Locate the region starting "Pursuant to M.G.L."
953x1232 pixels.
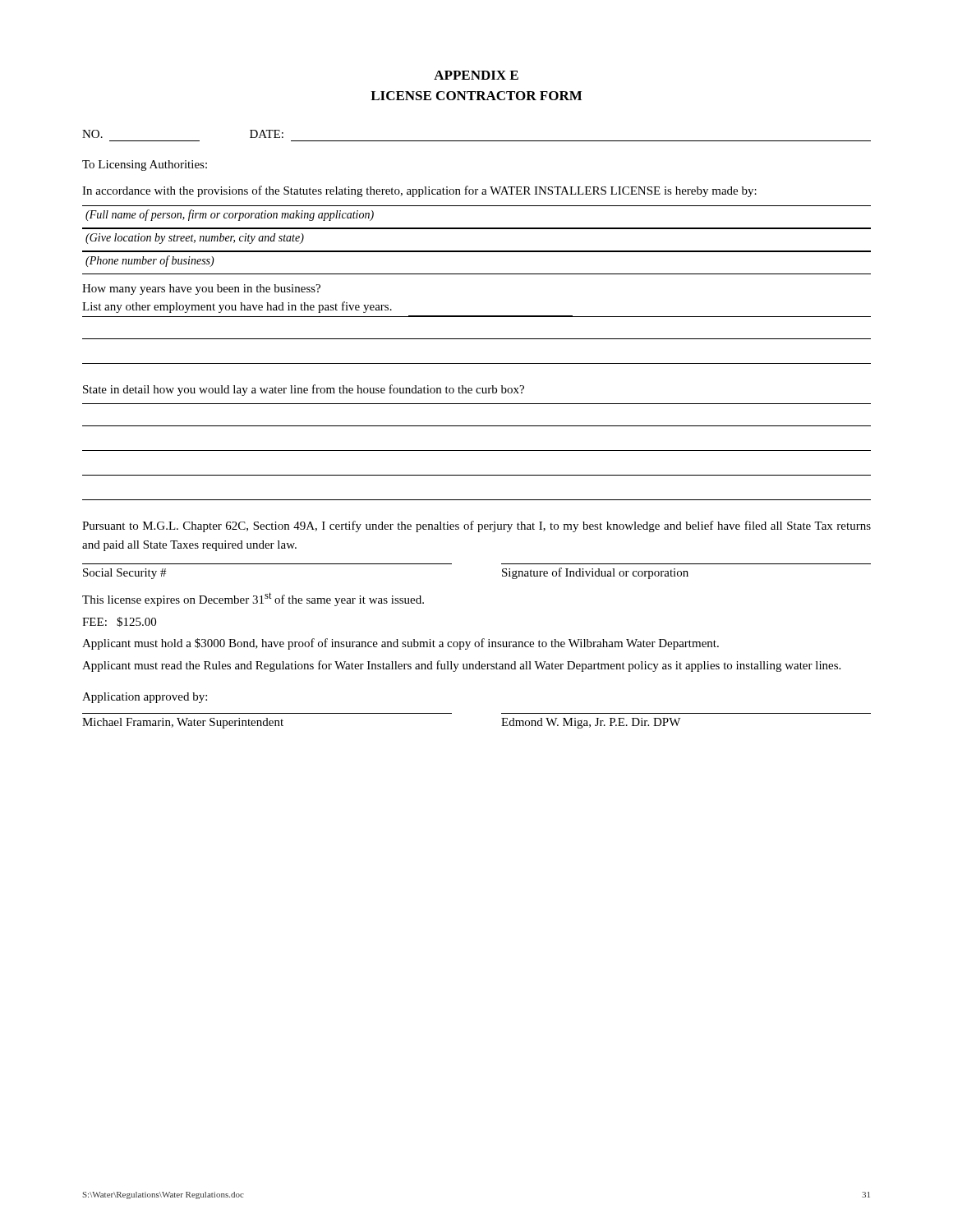pyautogui.click(x=476, y=535)
